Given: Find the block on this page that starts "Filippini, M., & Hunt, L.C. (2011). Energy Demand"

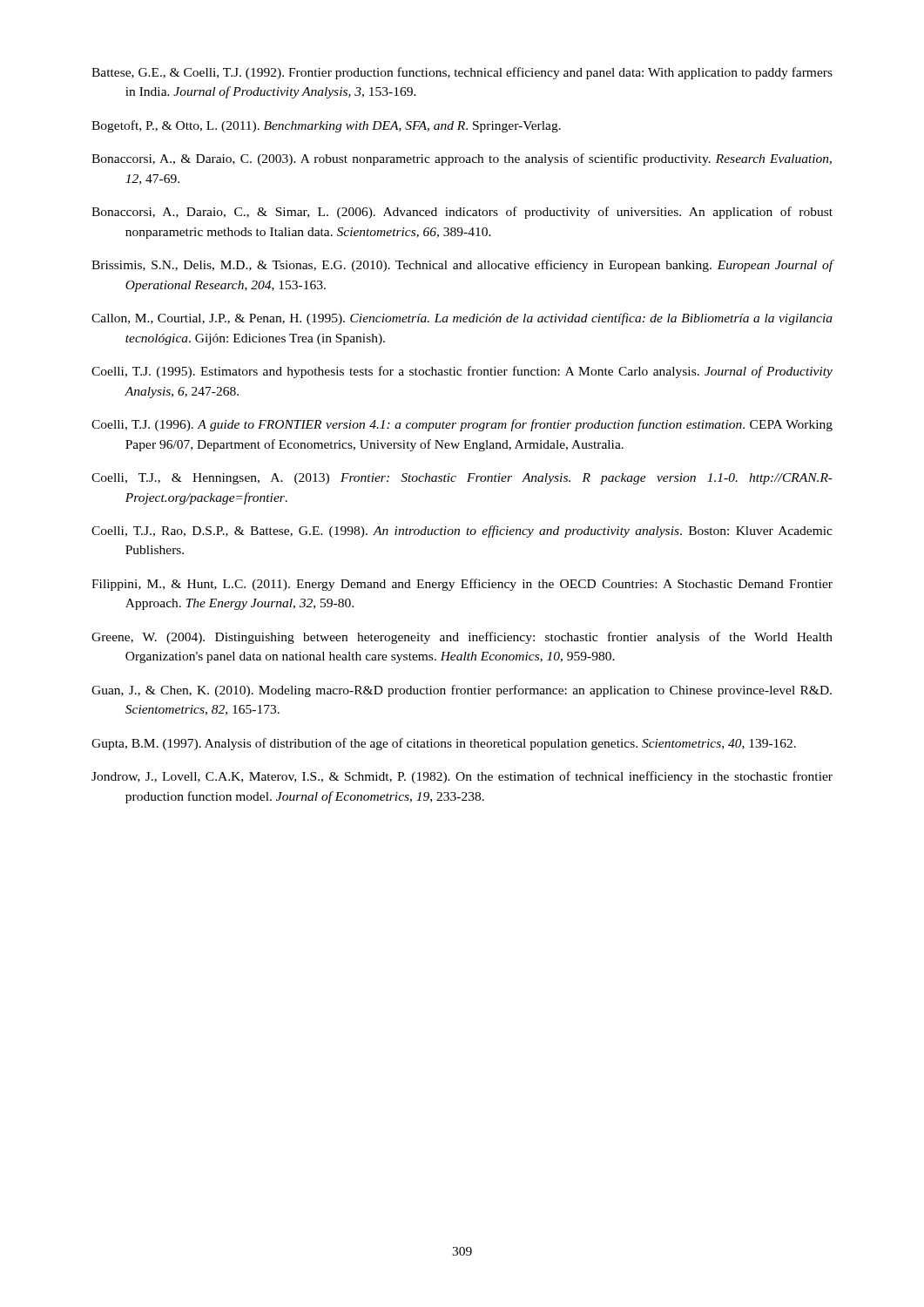Looking at the screenshot, I should [462, 593].
